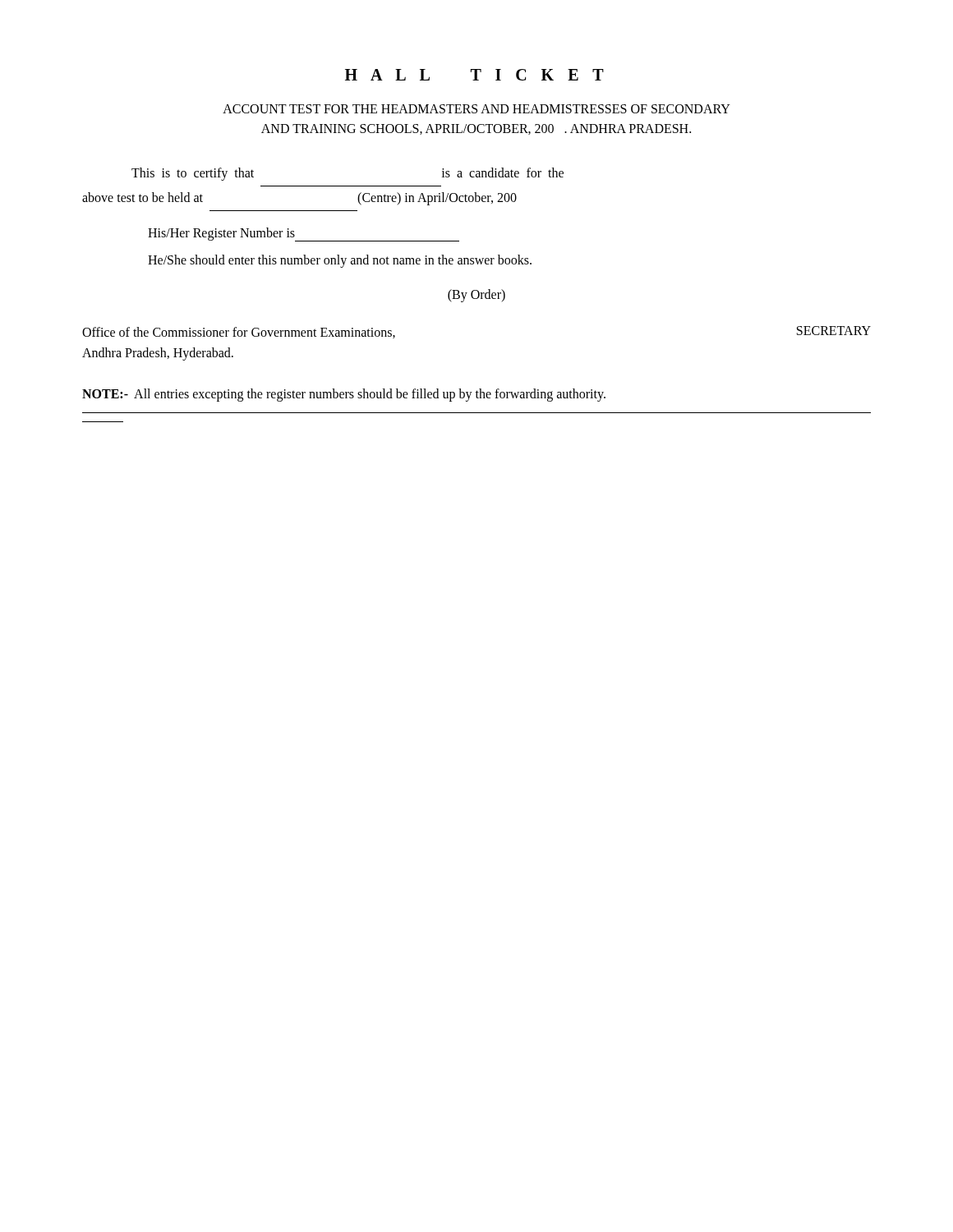The width and height of the screenshot is (953, 1232).
Task: Find the text block with the text "This is to certify that is a candidate"
Action: [x=476, y=186]
